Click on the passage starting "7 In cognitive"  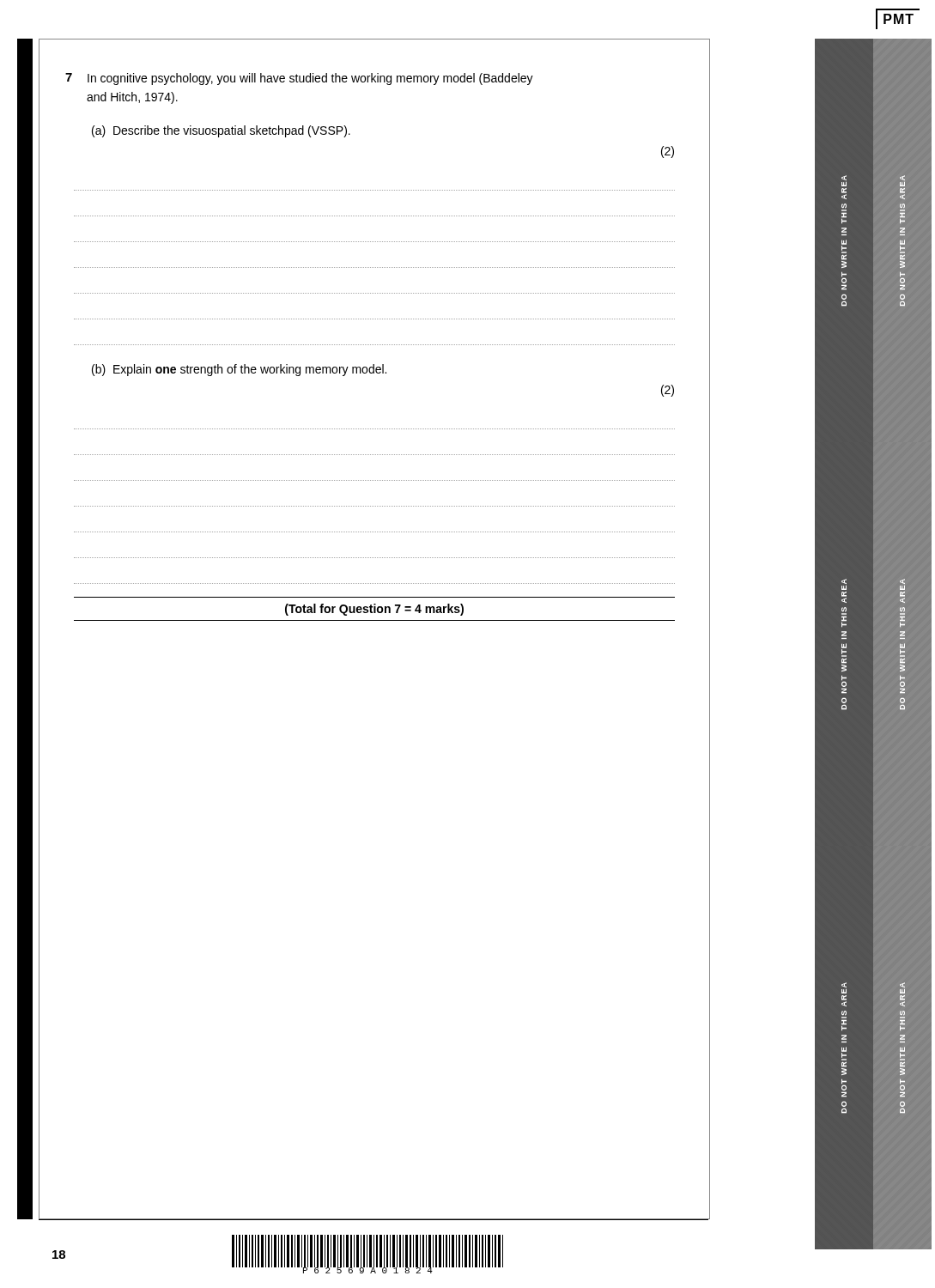click(299, 88)
